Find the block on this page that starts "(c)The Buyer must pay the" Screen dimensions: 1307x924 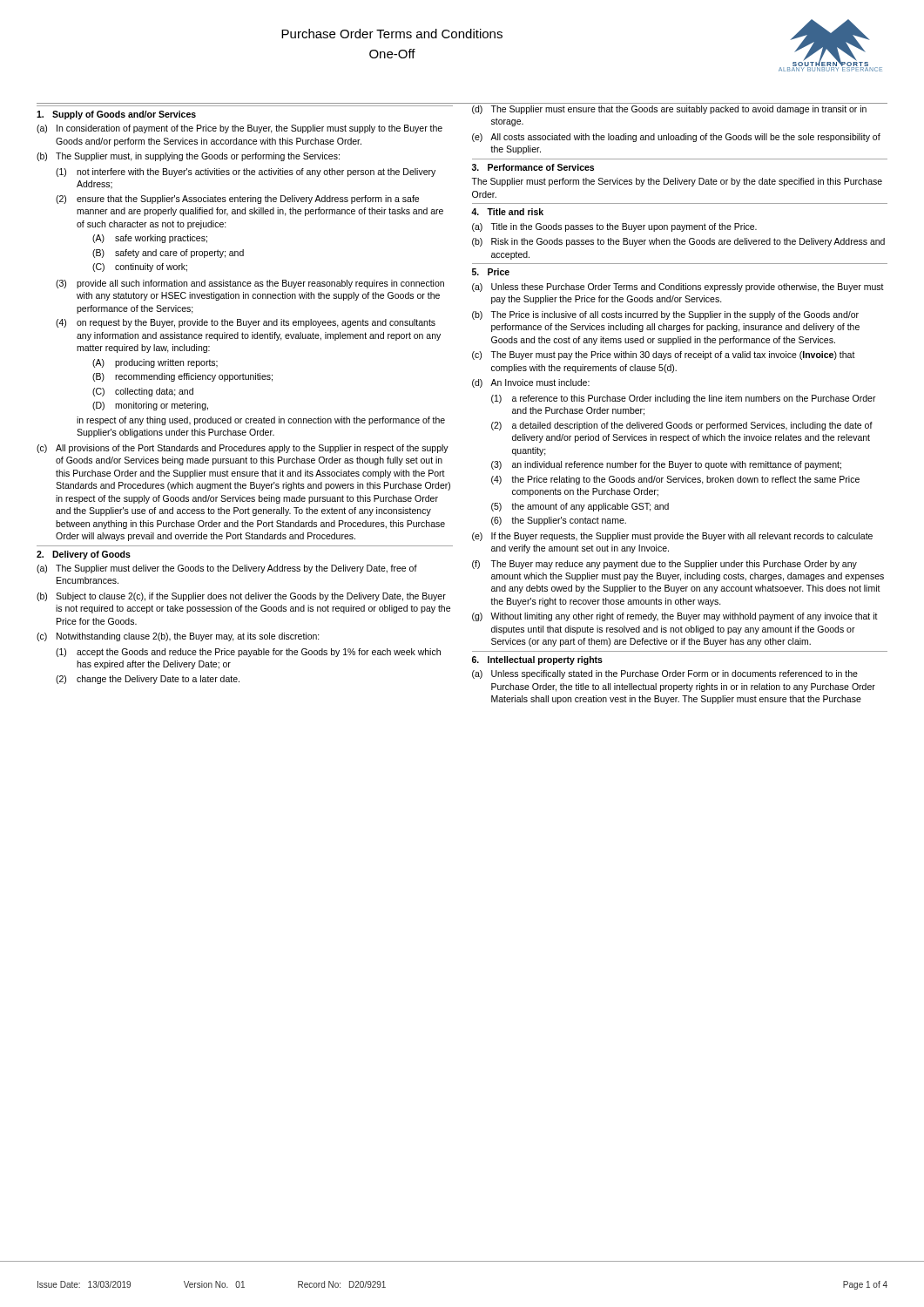(x=680, y=361)
